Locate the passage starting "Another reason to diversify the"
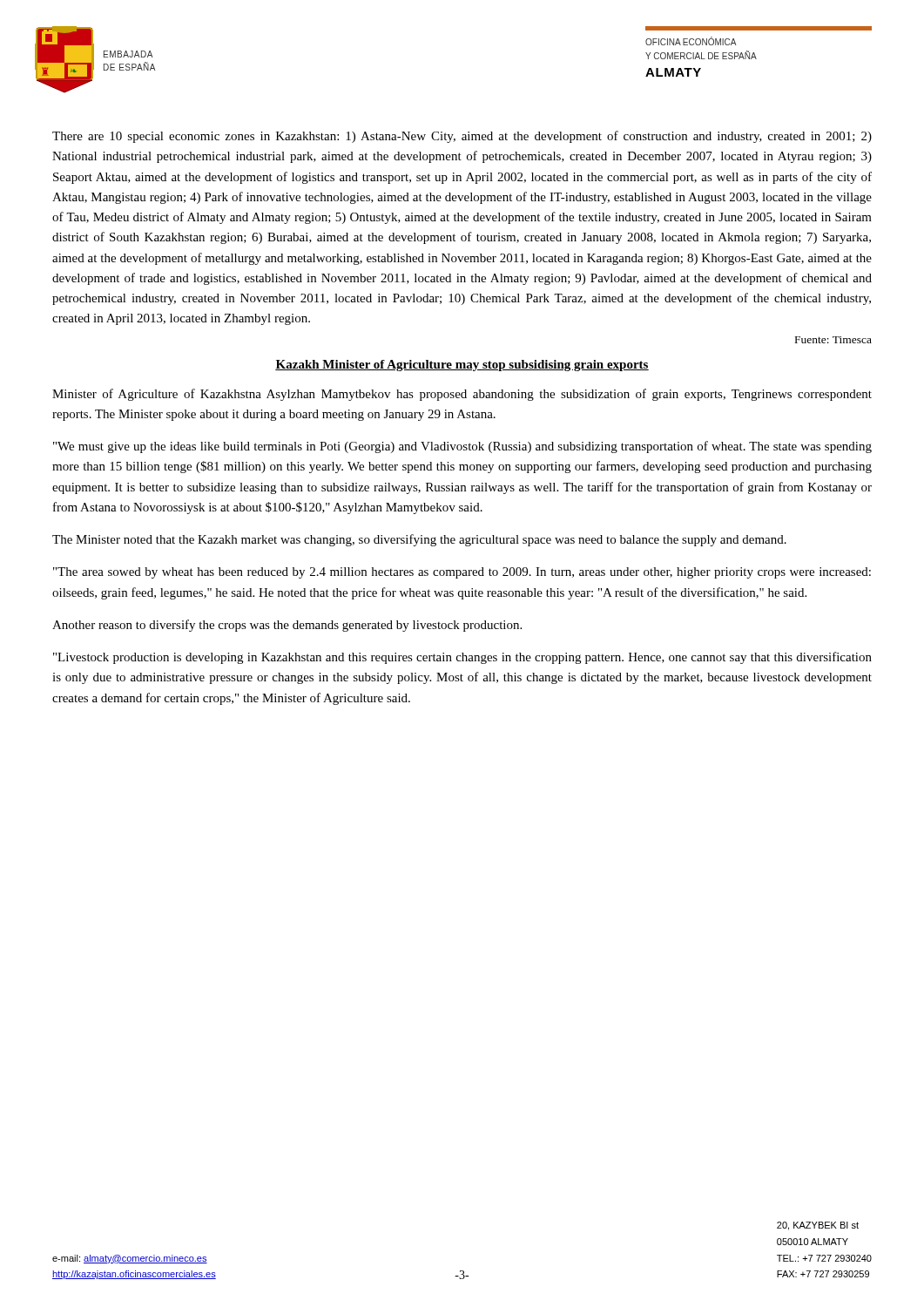 (x=288, y=625)
